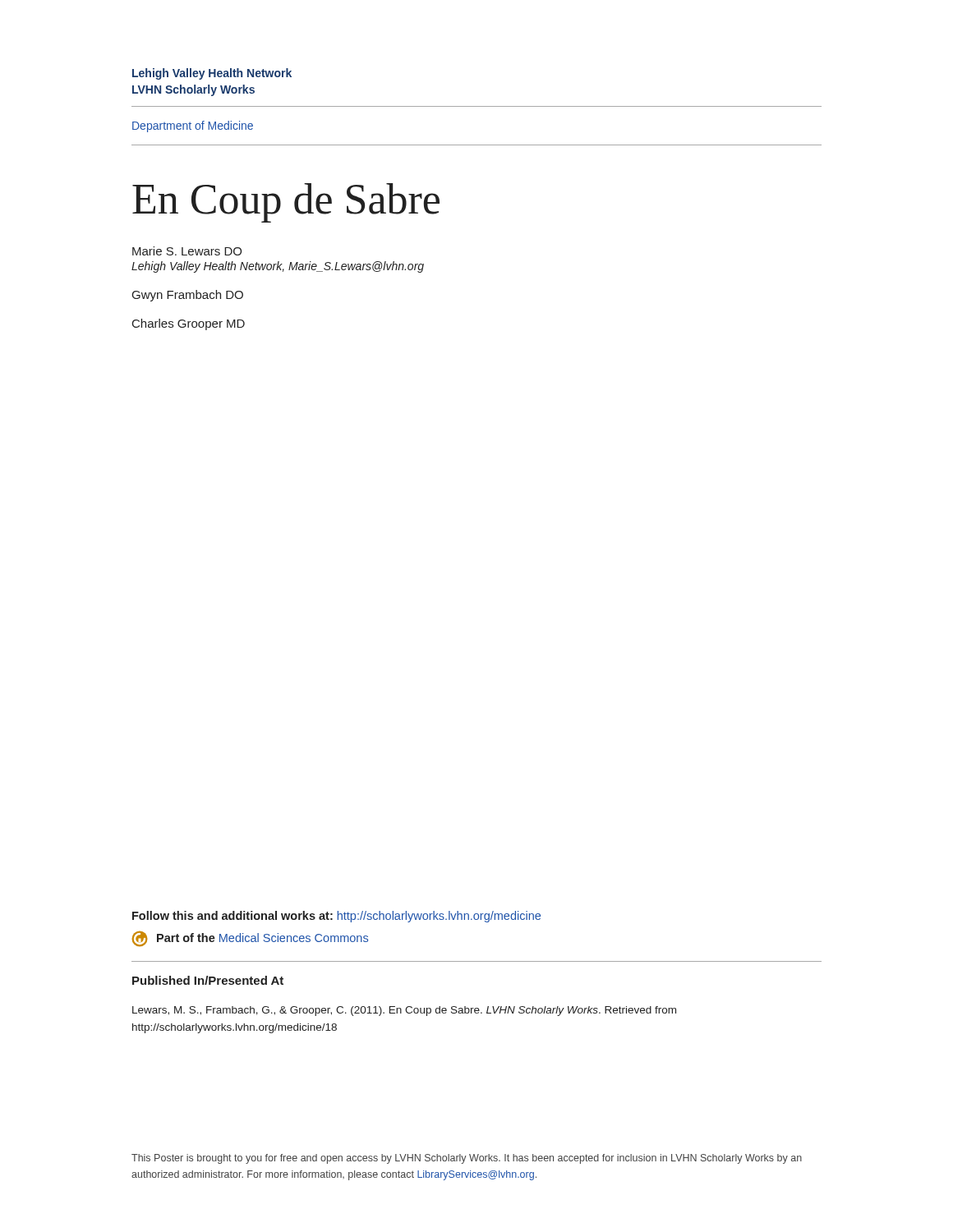Locate the text "Department of Medicine"
The width and height of the screenshot is (953, 1232).
193,126
